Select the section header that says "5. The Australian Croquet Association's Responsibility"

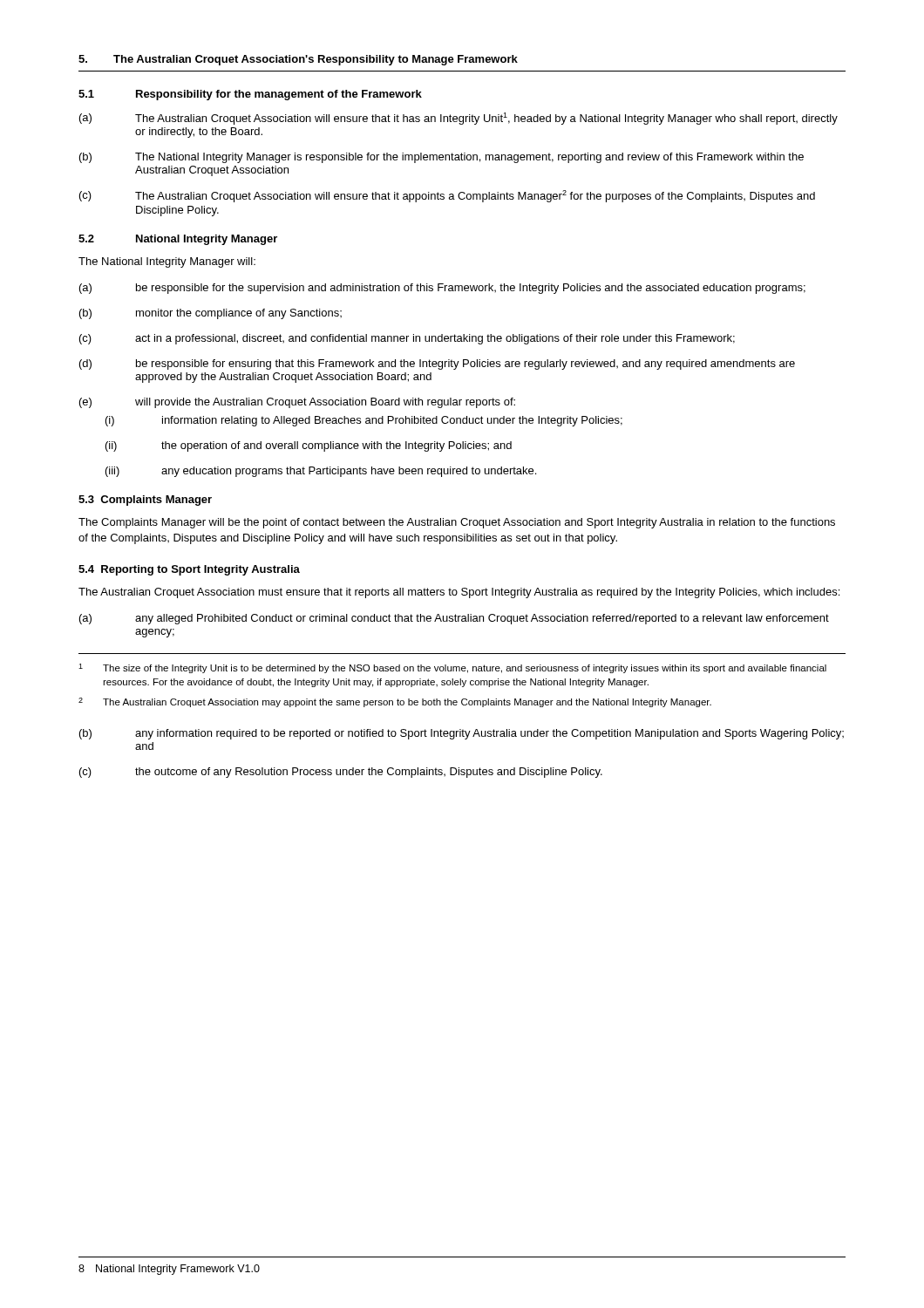[298, 59]
